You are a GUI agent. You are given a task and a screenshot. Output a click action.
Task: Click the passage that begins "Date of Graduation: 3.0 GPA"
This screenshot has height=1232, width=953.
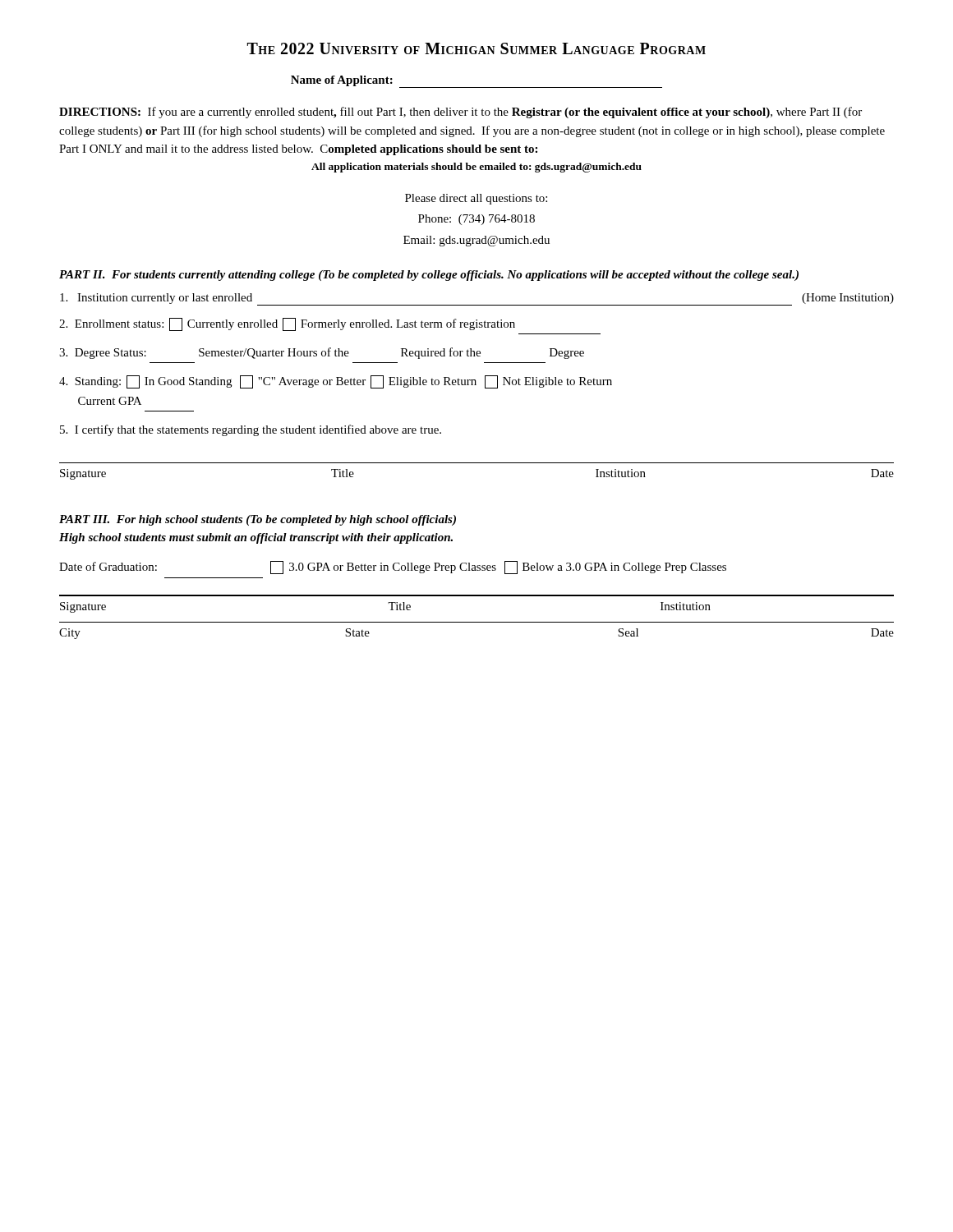393,568
